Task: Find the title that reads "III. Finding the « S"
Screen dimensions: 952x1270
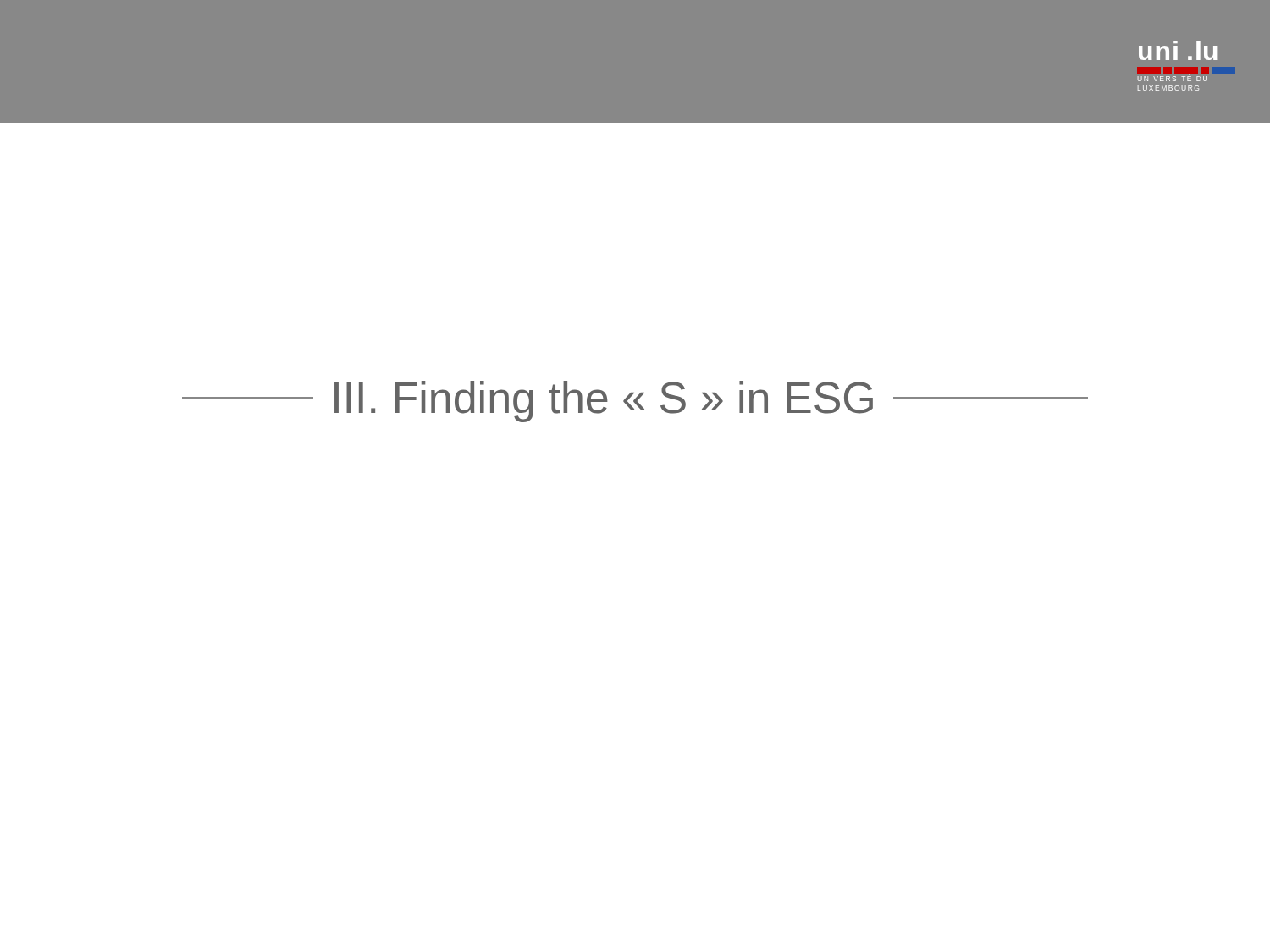Action: [635, 398]
